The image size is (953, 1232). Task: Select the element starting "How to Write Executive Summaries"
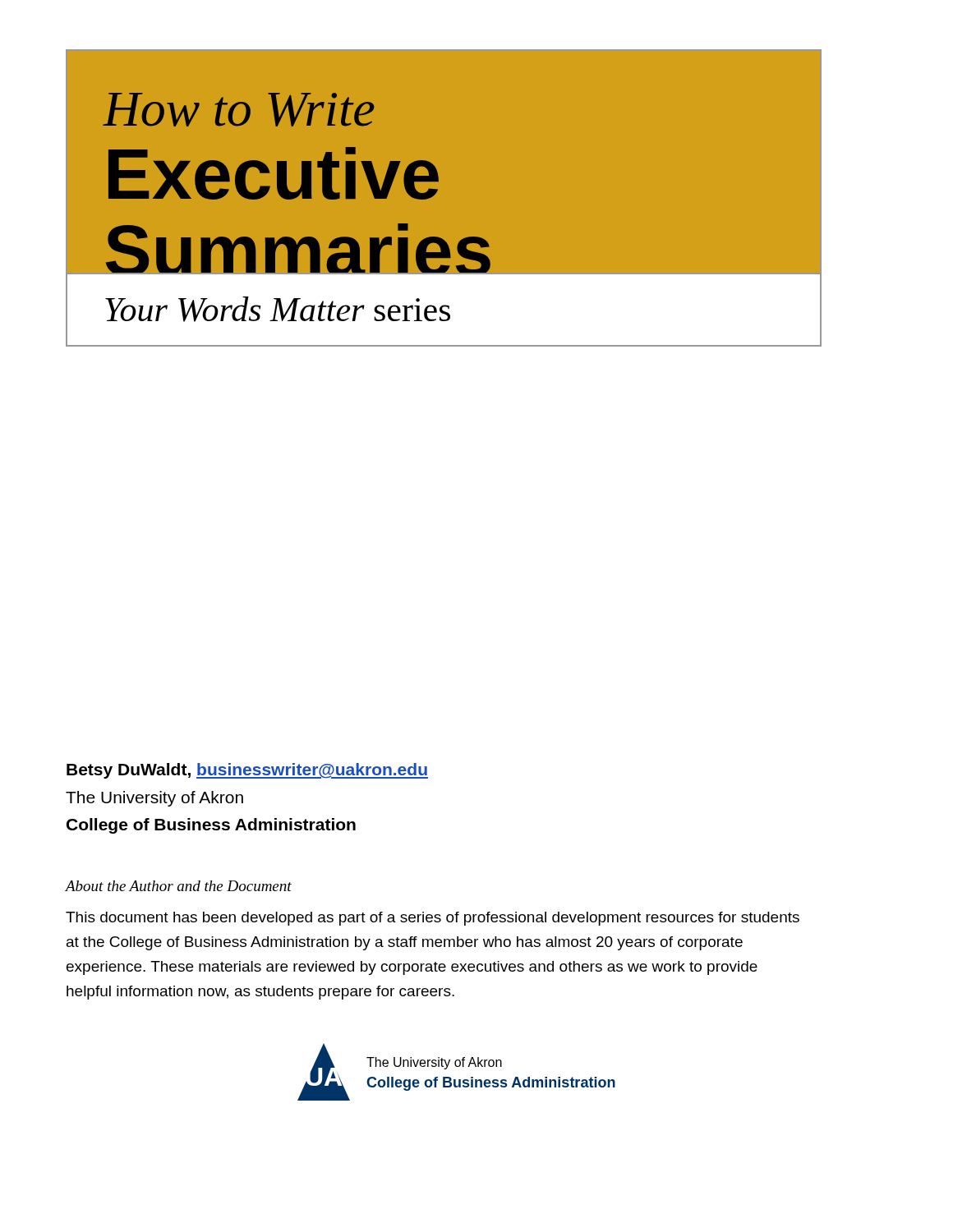tap(444, 185)
